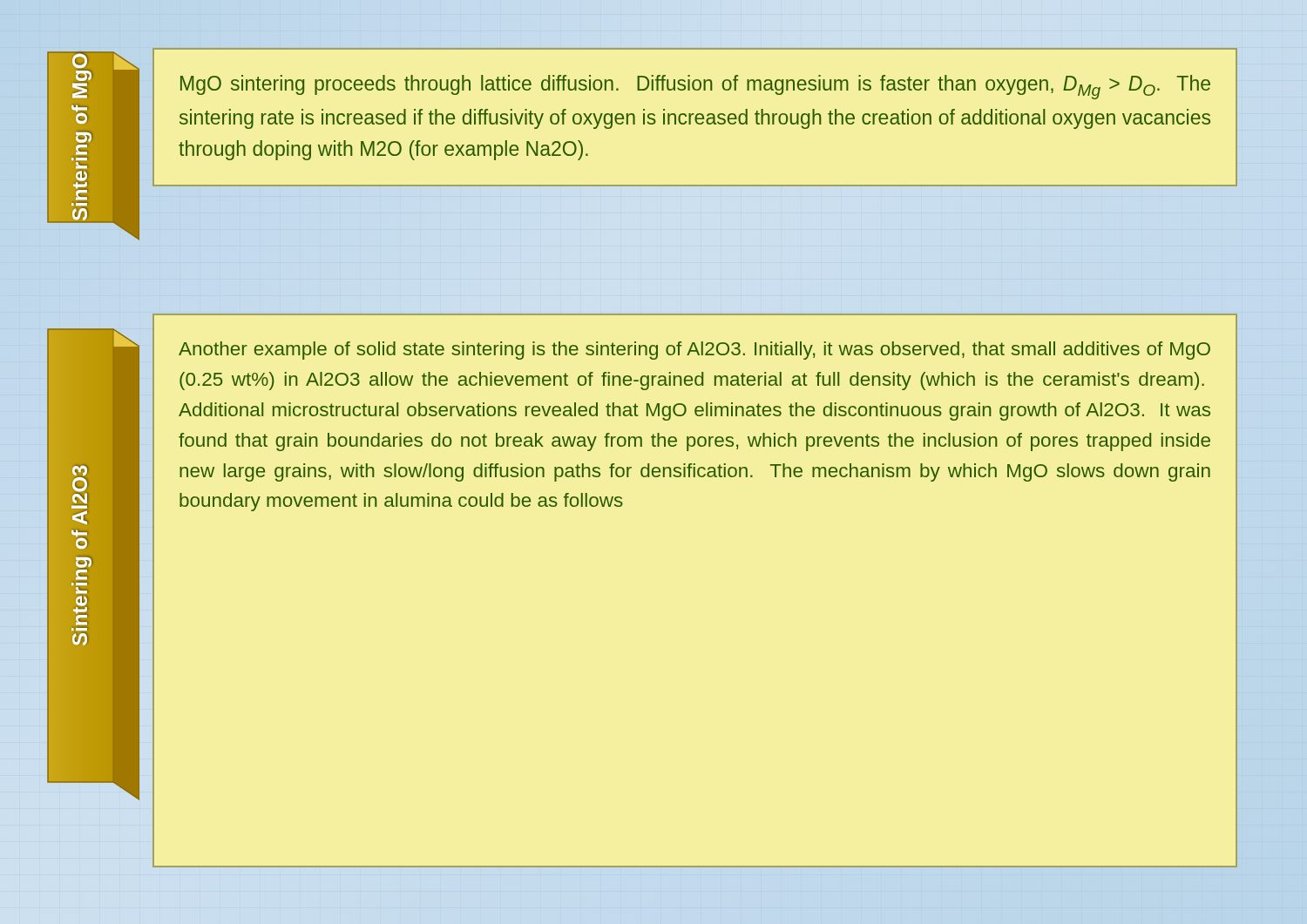Locate the text "Sintering of Al2O3"

coord(80,556)
